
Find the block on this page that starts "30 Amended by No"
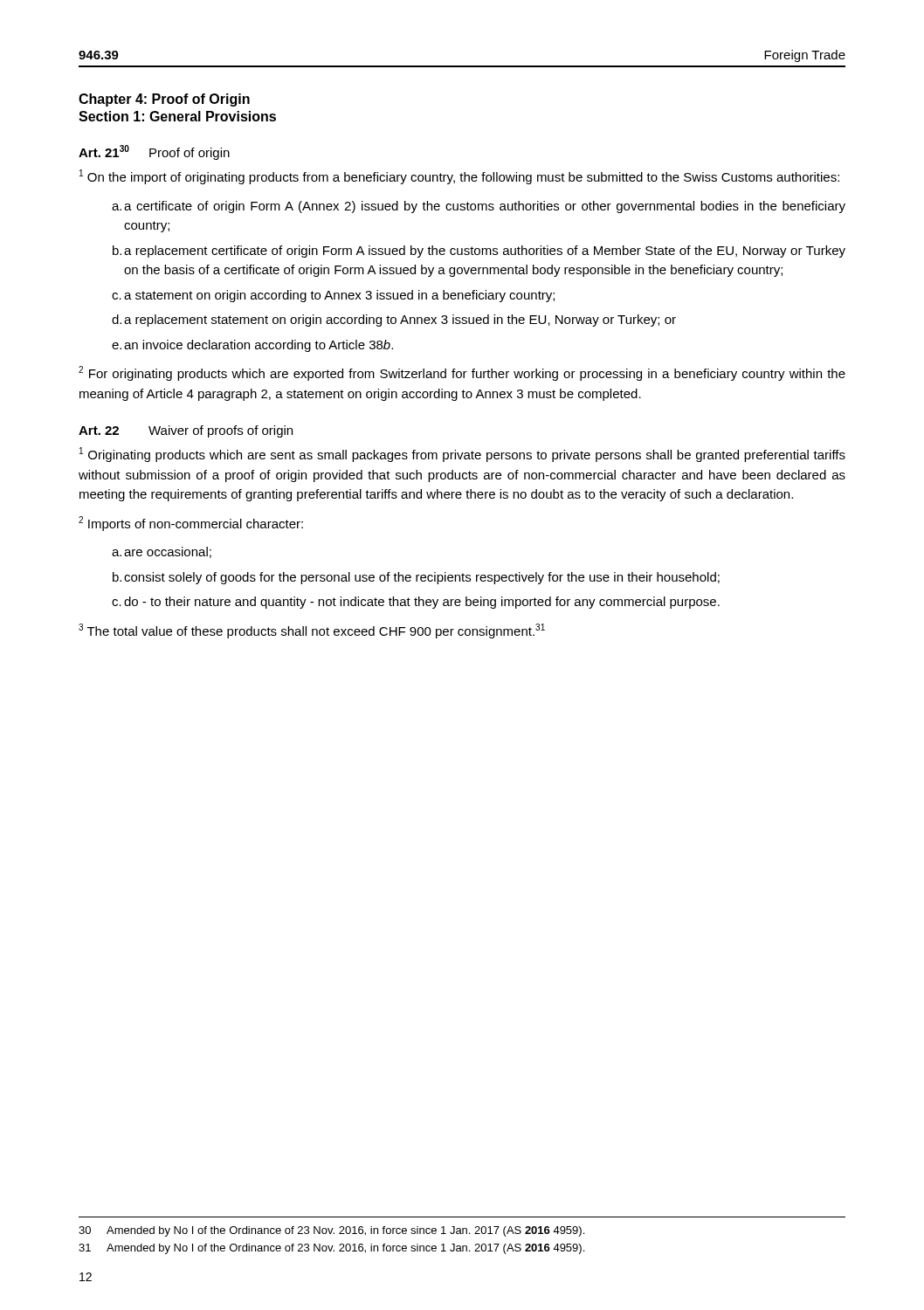pyautogui.click(x=462, y=1230)
